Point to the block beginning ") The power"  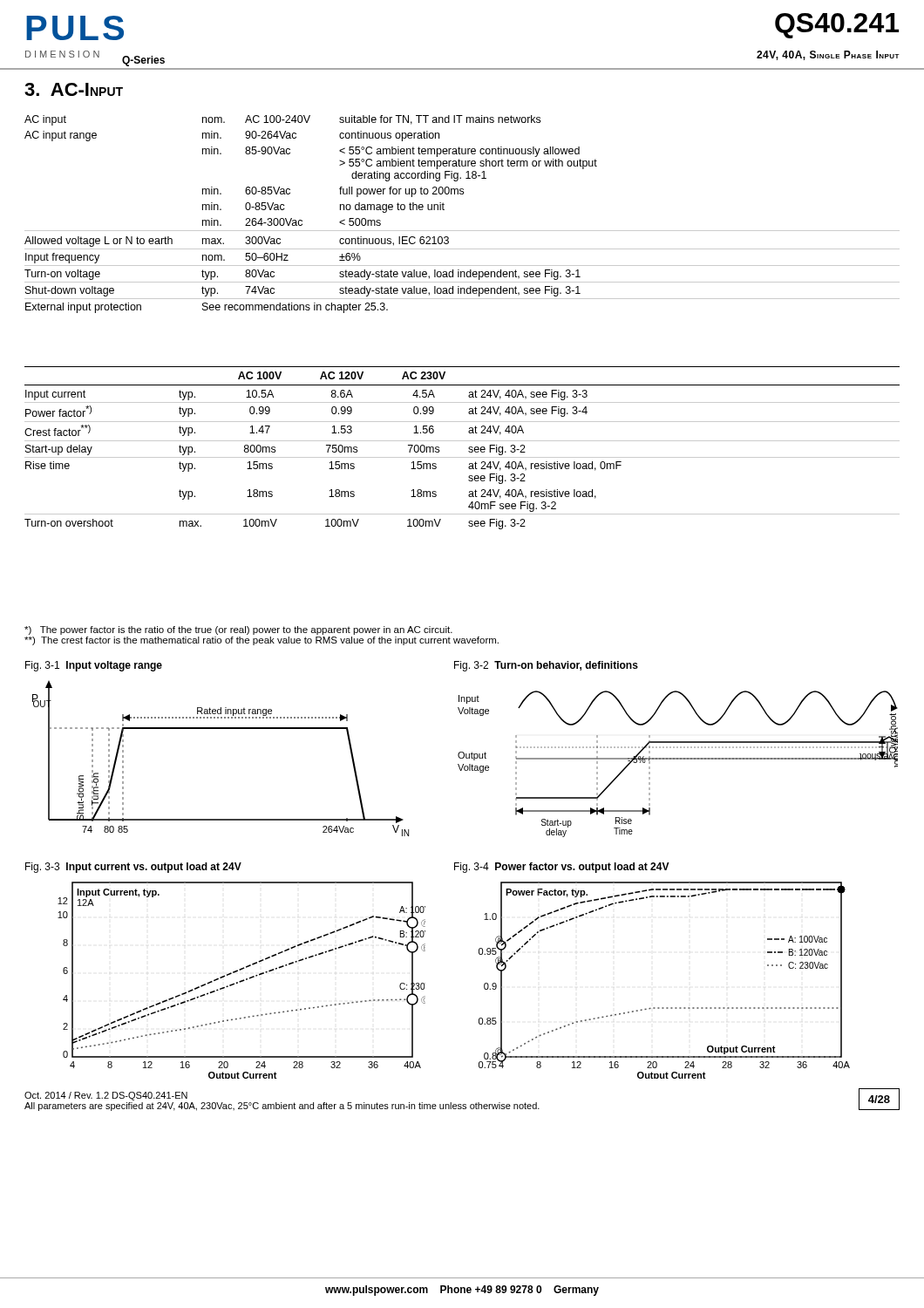(417, 635)
